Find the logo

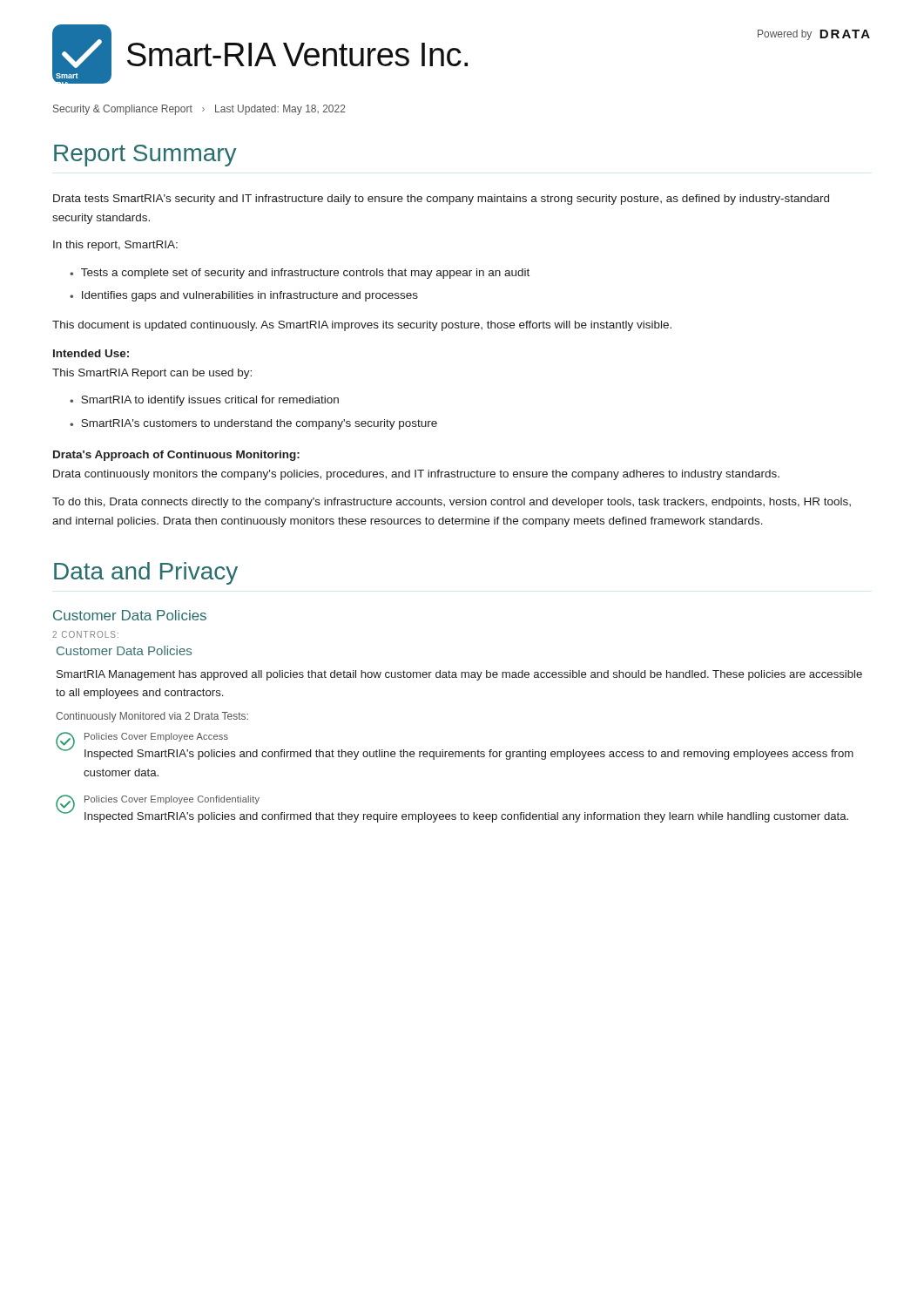pyautogui.click(x=82, y=55)
